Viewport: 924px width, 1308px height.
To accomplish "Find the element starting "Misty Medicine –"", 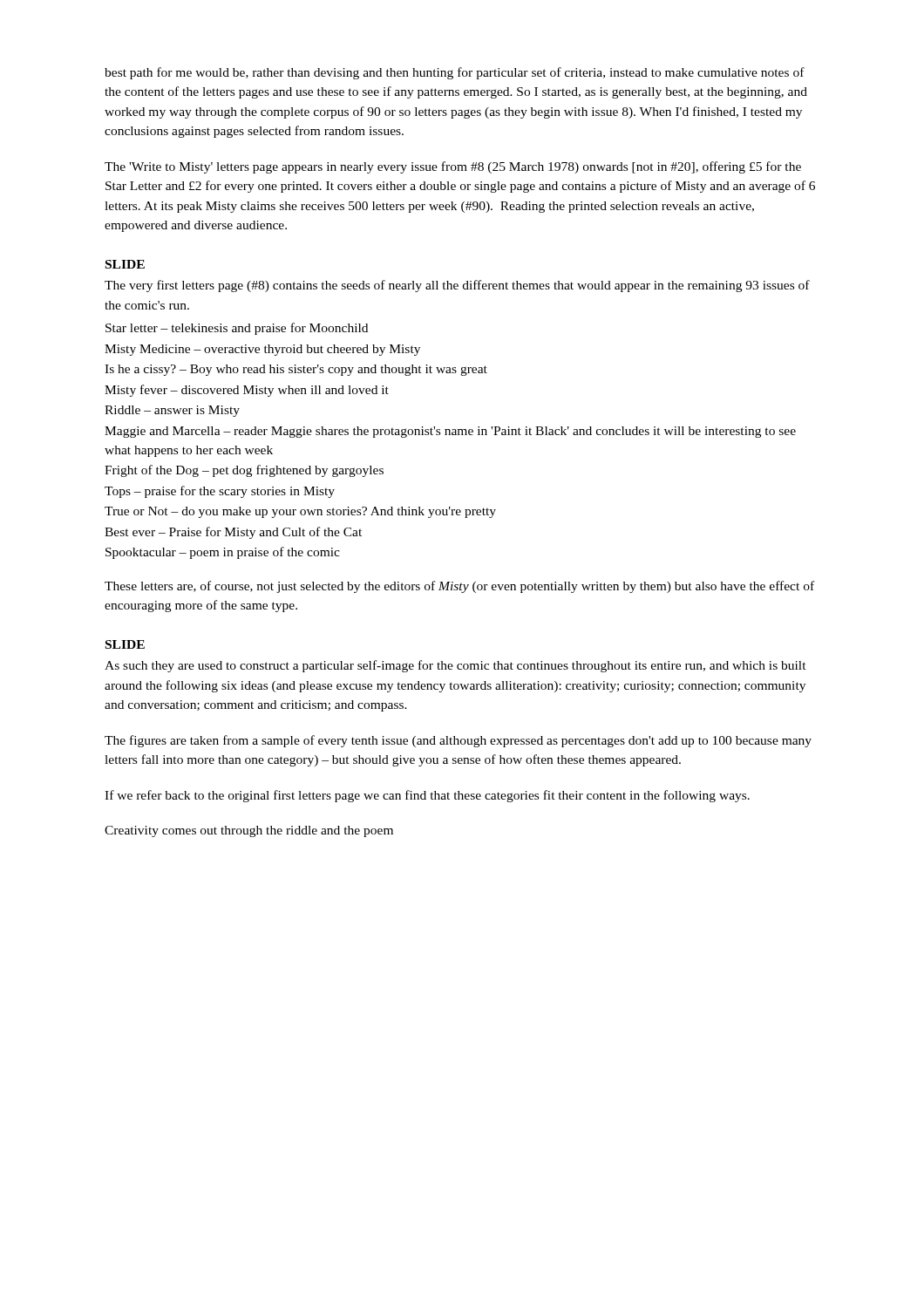I will click(263, 348).
